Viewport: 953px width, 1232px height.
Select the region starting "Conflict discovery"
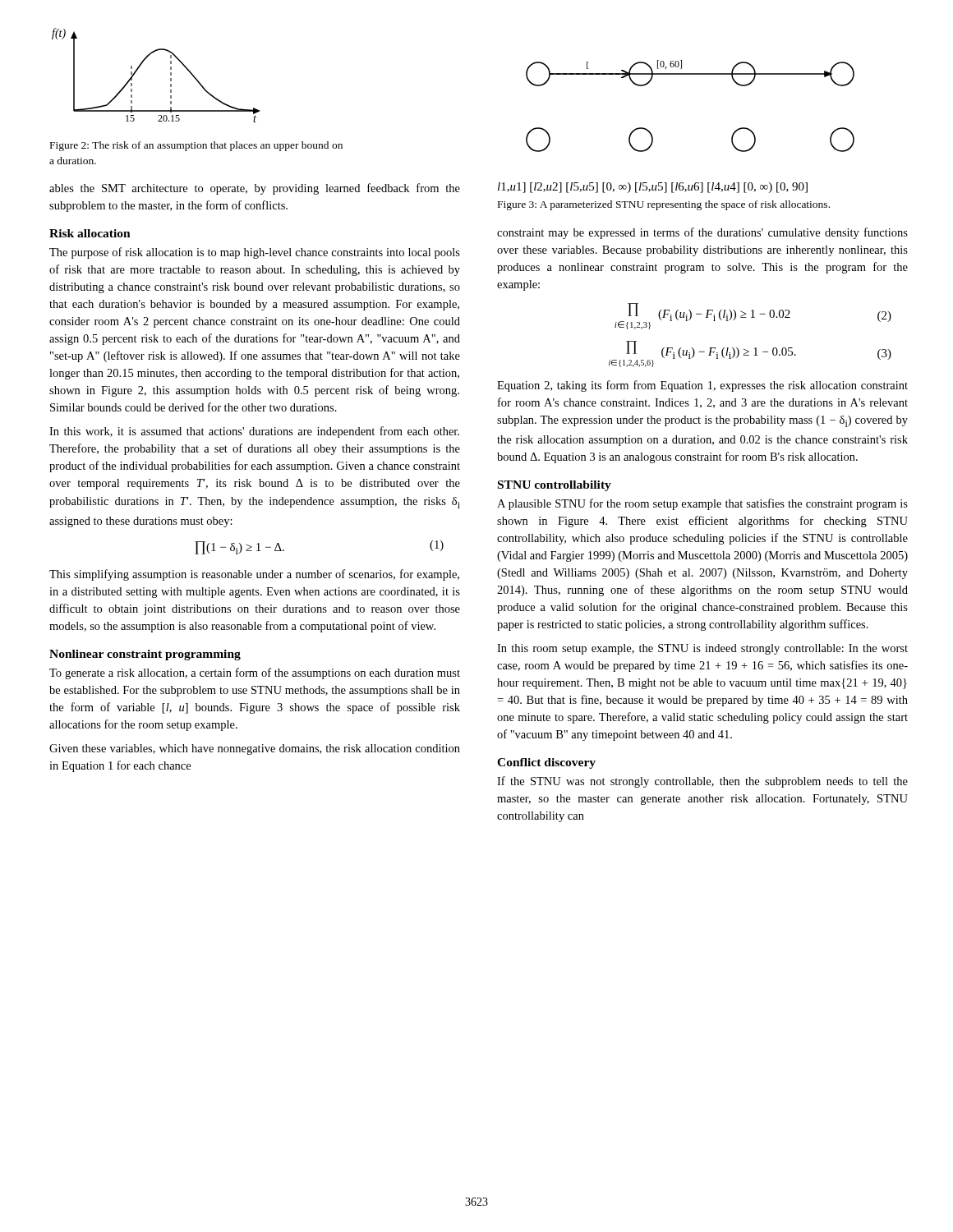click(546, 762)
